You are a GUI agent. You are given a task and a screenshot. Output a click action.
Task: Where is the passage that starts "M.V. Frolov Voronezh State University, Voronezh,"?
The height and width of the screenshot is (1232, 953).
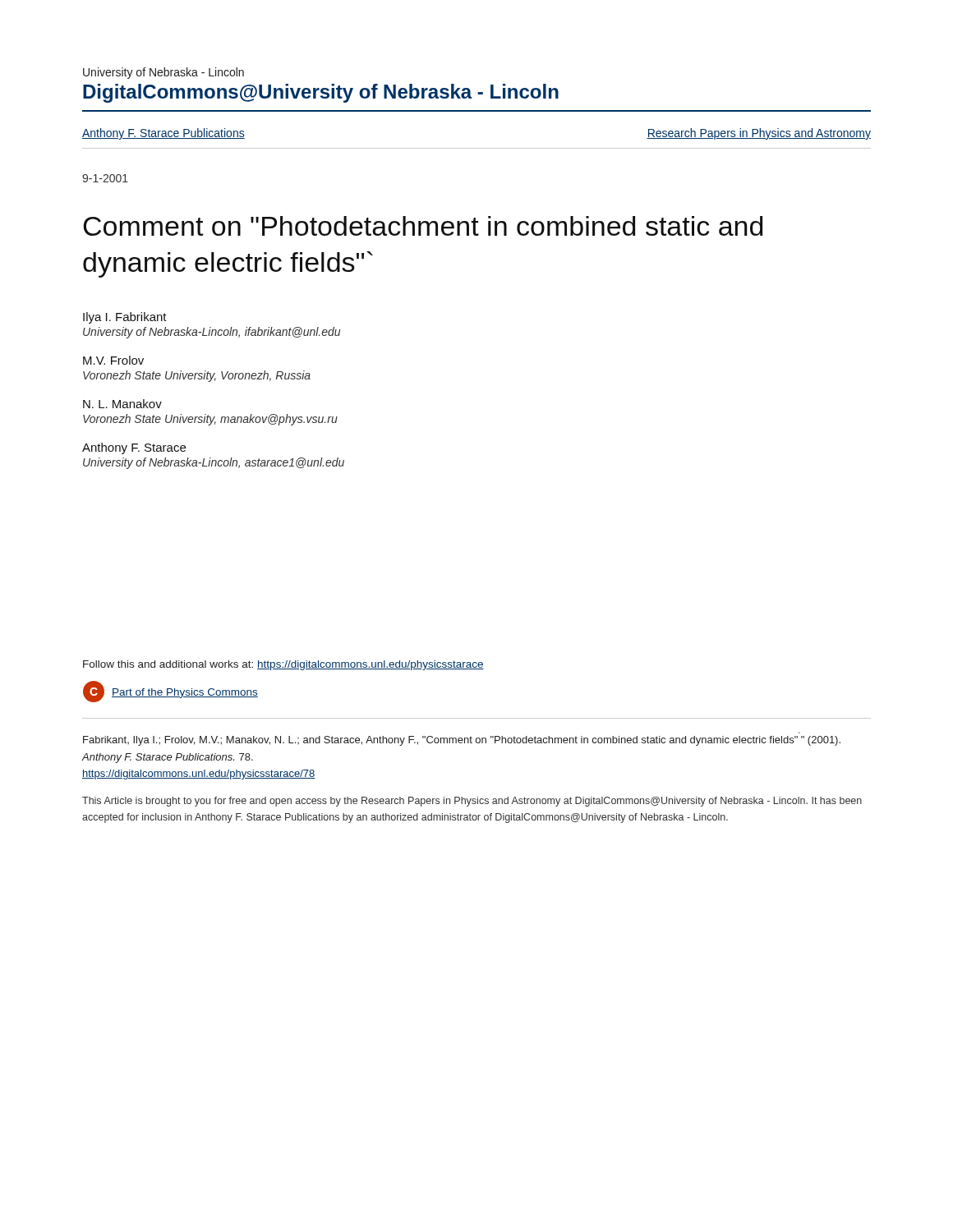[x=113, y=360]
